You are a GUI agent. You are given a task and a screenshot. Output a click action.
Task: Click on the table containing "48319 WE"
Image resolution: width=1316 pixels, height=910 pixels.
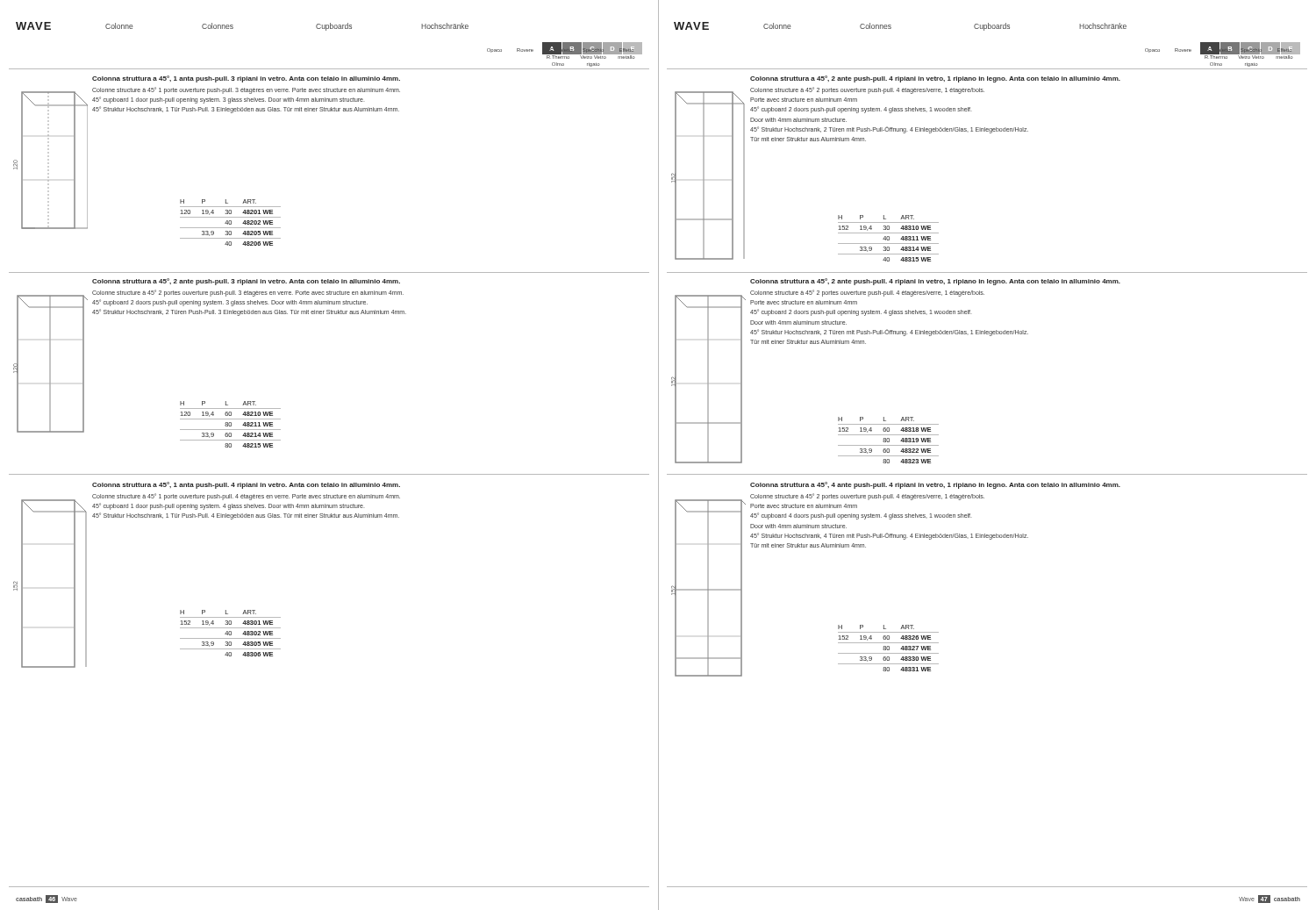tap(844, 438)
